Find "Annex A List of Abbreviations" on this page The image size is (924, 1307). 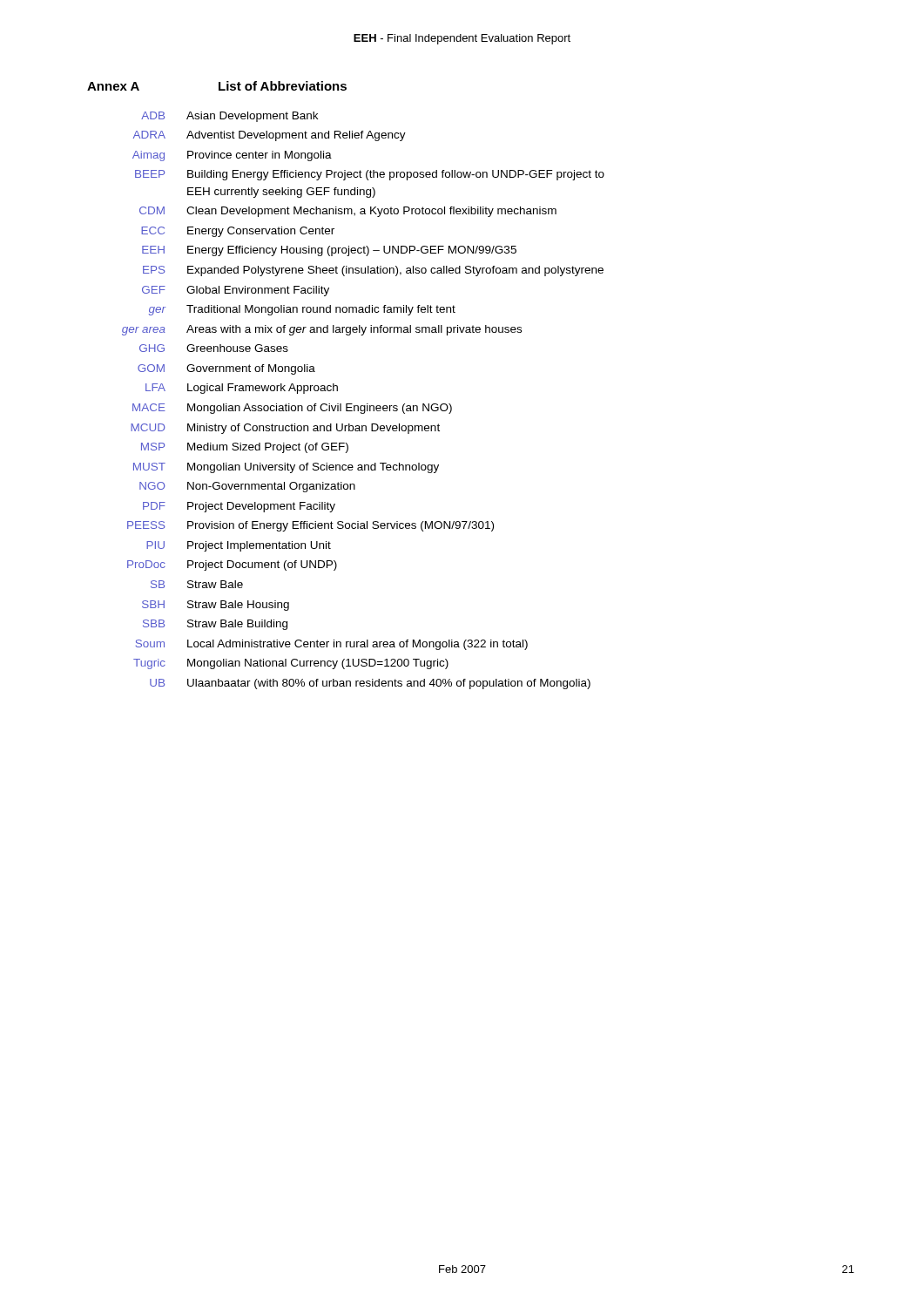pyautogui.click(x=217, y=86)
